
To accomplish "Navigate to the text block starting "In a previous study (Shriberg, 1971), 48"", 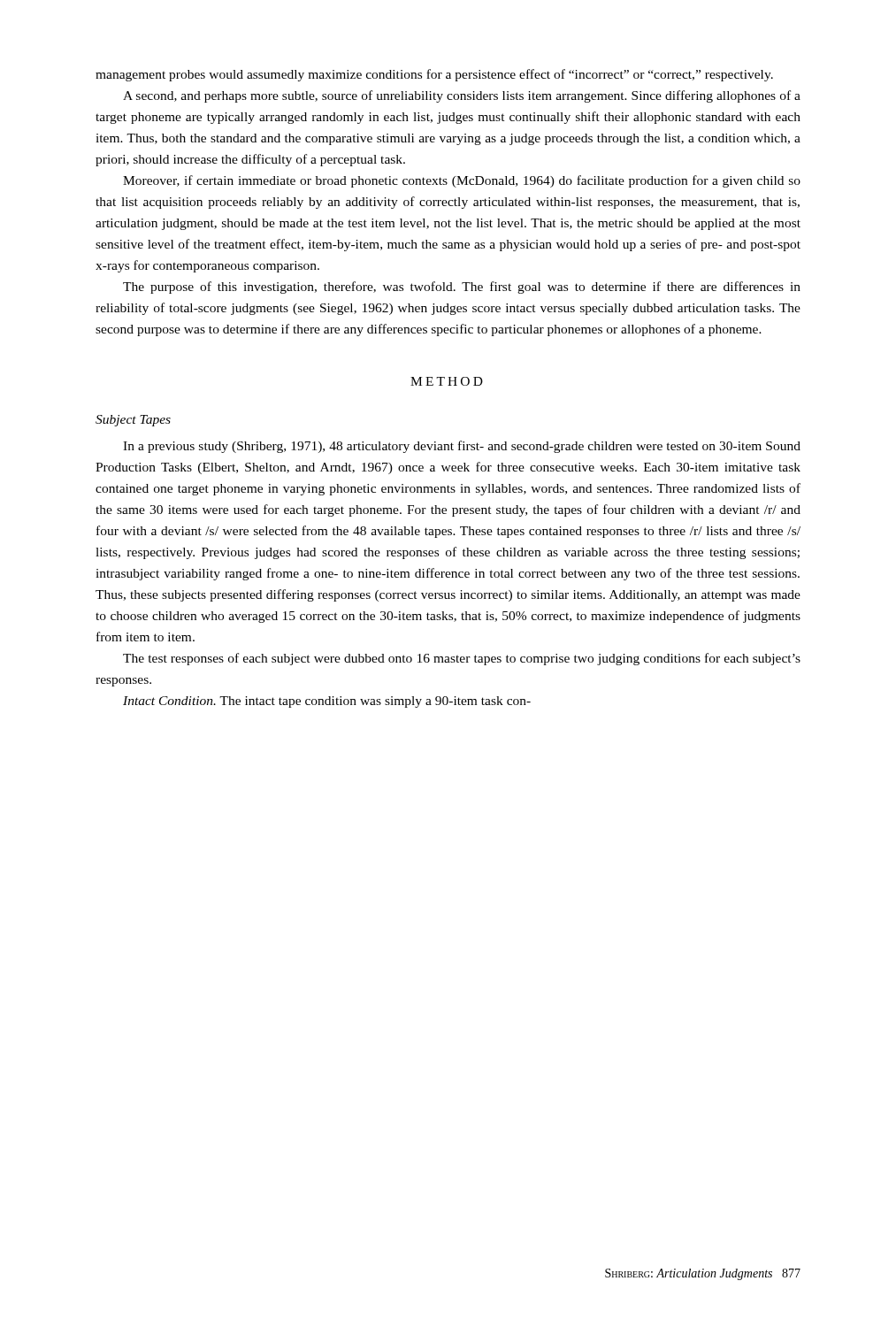I will [x=448, y=574].
